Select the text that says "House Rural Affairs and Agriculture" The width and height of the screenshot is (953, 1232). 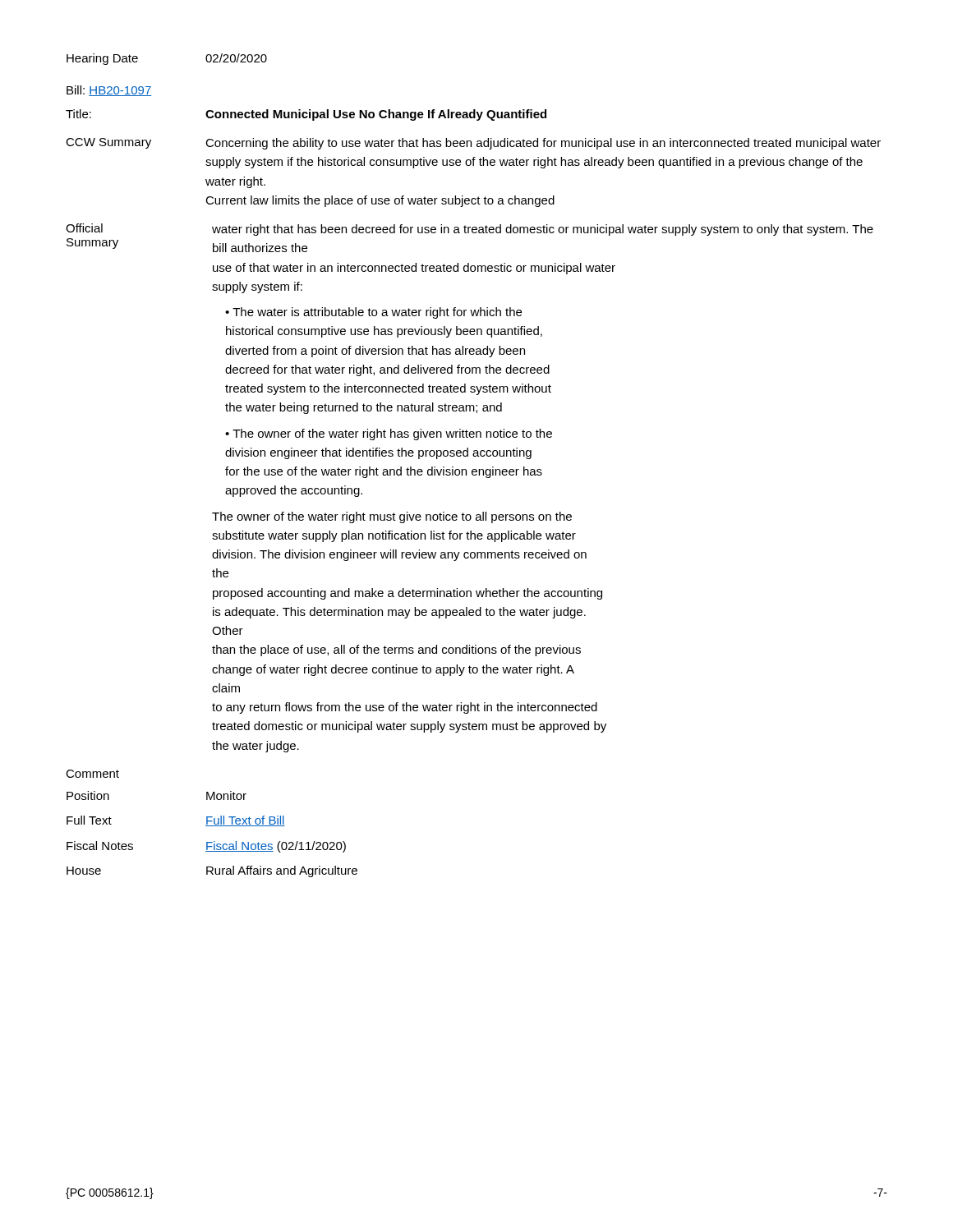tap(212, 871)
